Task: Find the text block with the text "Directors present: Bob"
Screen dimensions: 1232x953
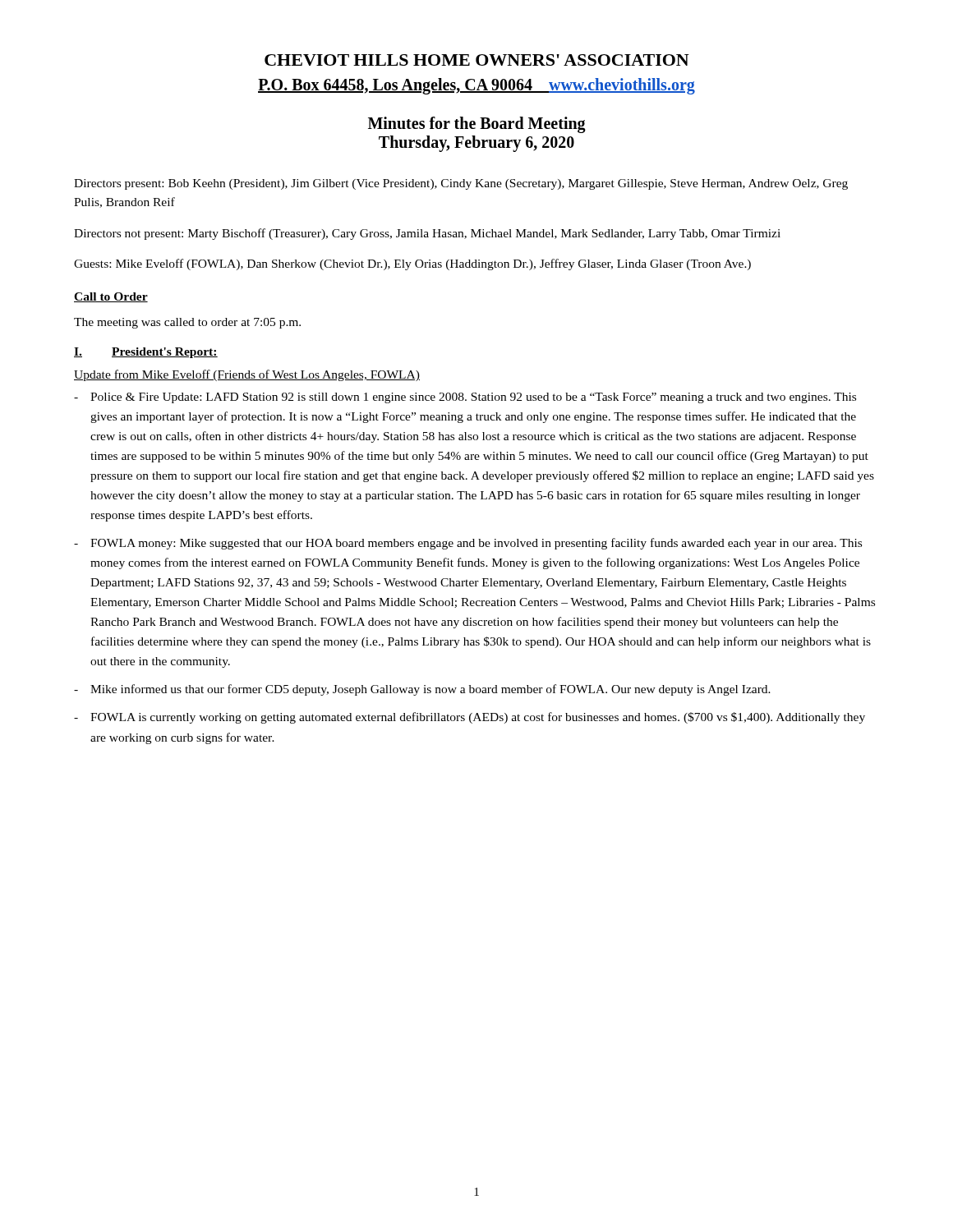Action: click(x=476, y=192)
